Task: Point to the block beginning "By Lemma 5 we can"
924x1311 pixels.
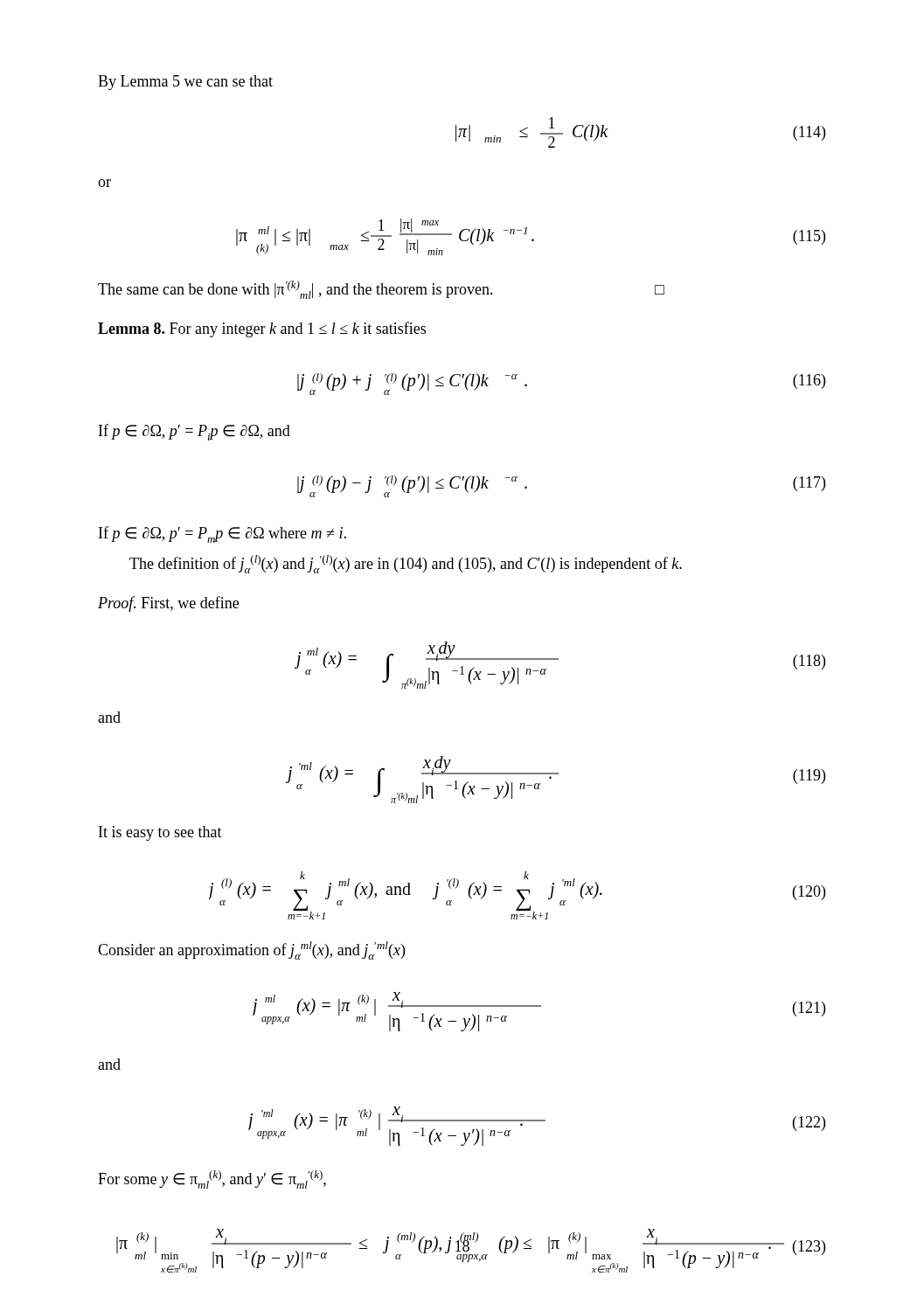Action: (185, 81)
